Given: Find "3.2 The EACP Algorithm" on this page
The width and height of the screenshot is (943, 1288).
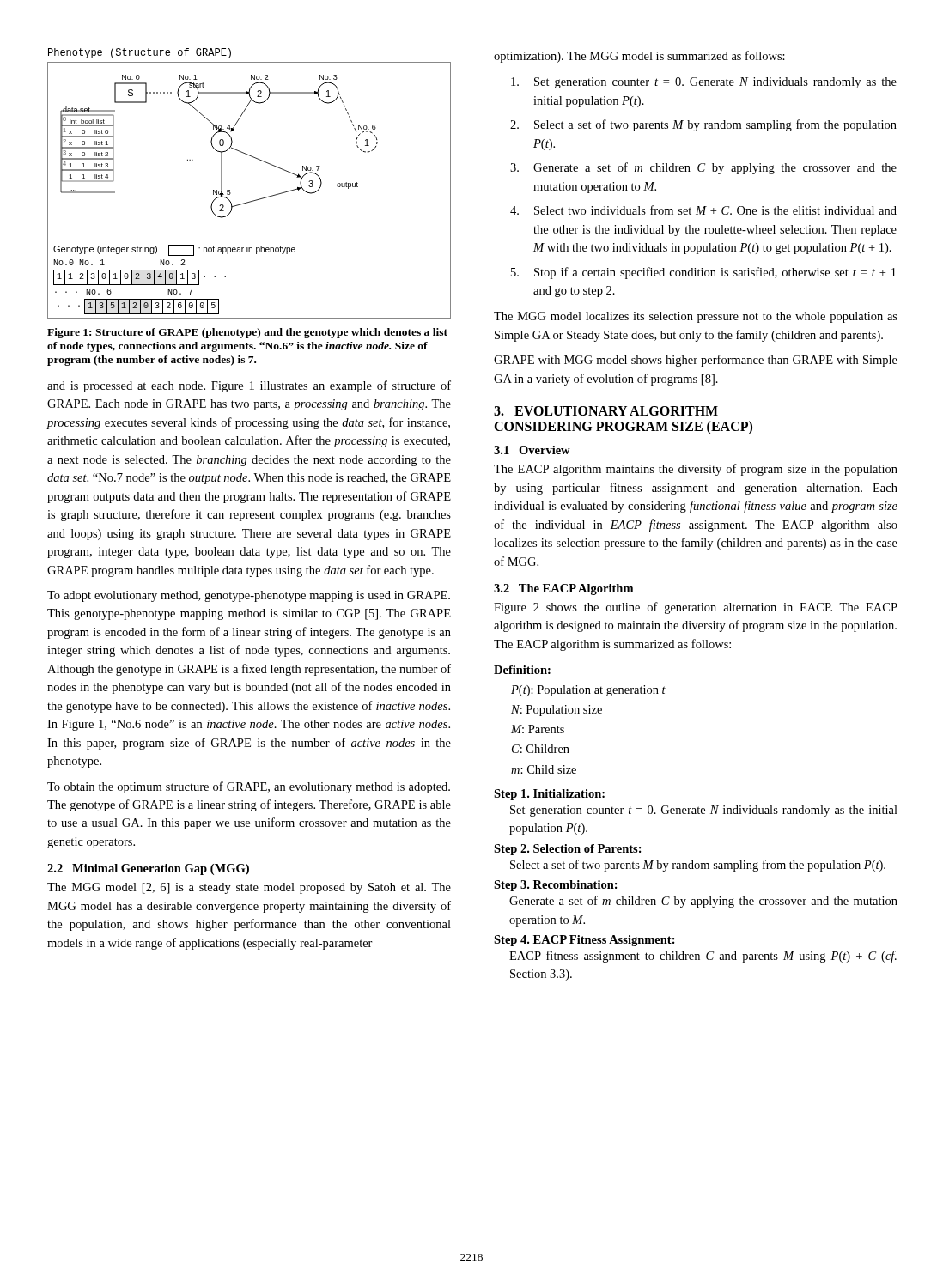Looking at the screenshot, I should [x=564, y=588].
